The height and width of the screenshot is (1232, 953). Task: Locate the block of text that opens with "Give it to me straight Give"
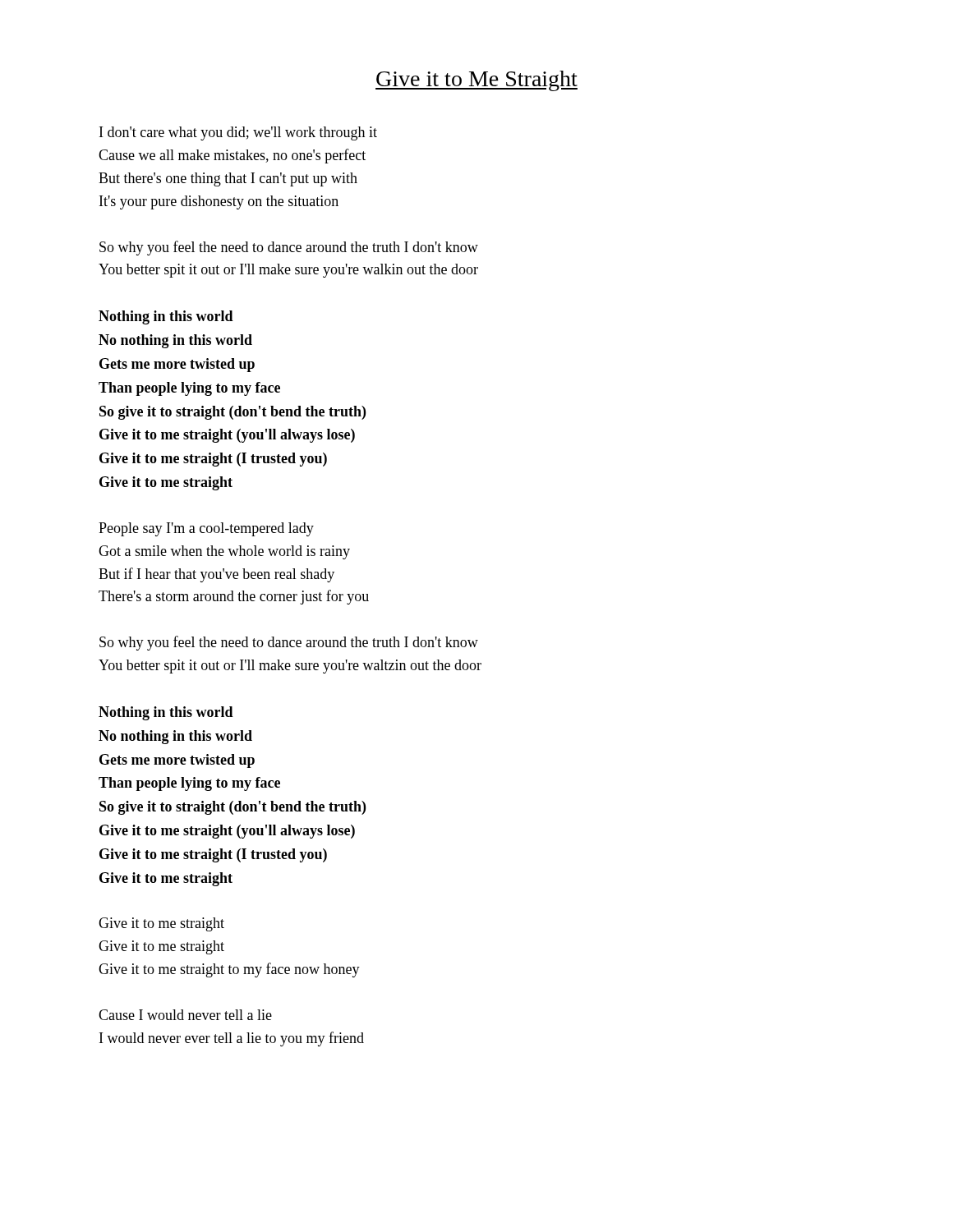(229, 946)
